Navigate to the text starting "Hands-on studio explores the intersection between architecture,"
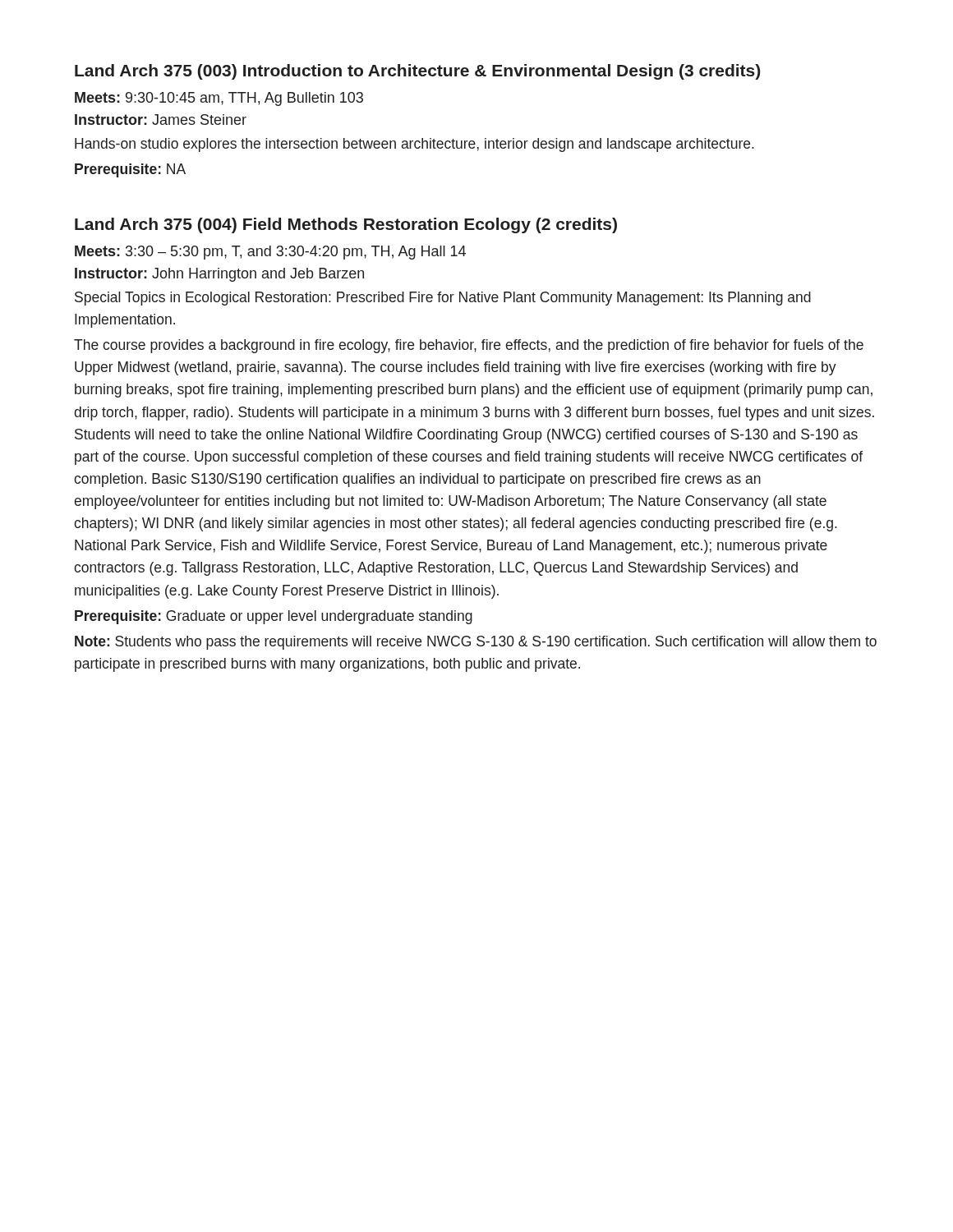This screenshot has width=953, height=1232. pyautogui.click(x=414, y=144)
